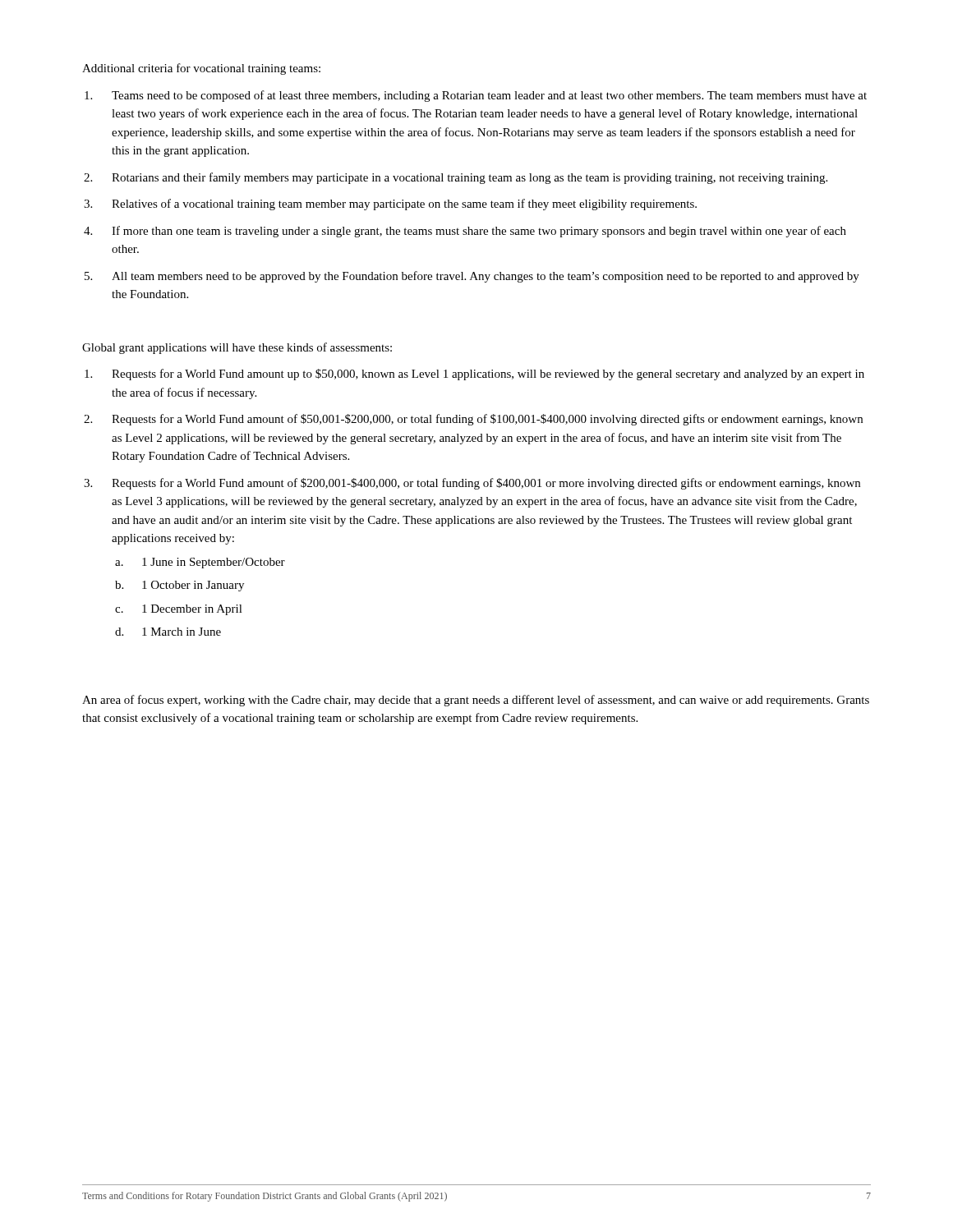
Task: Click on the block starting "All team members need"
Action: [485, 285]
